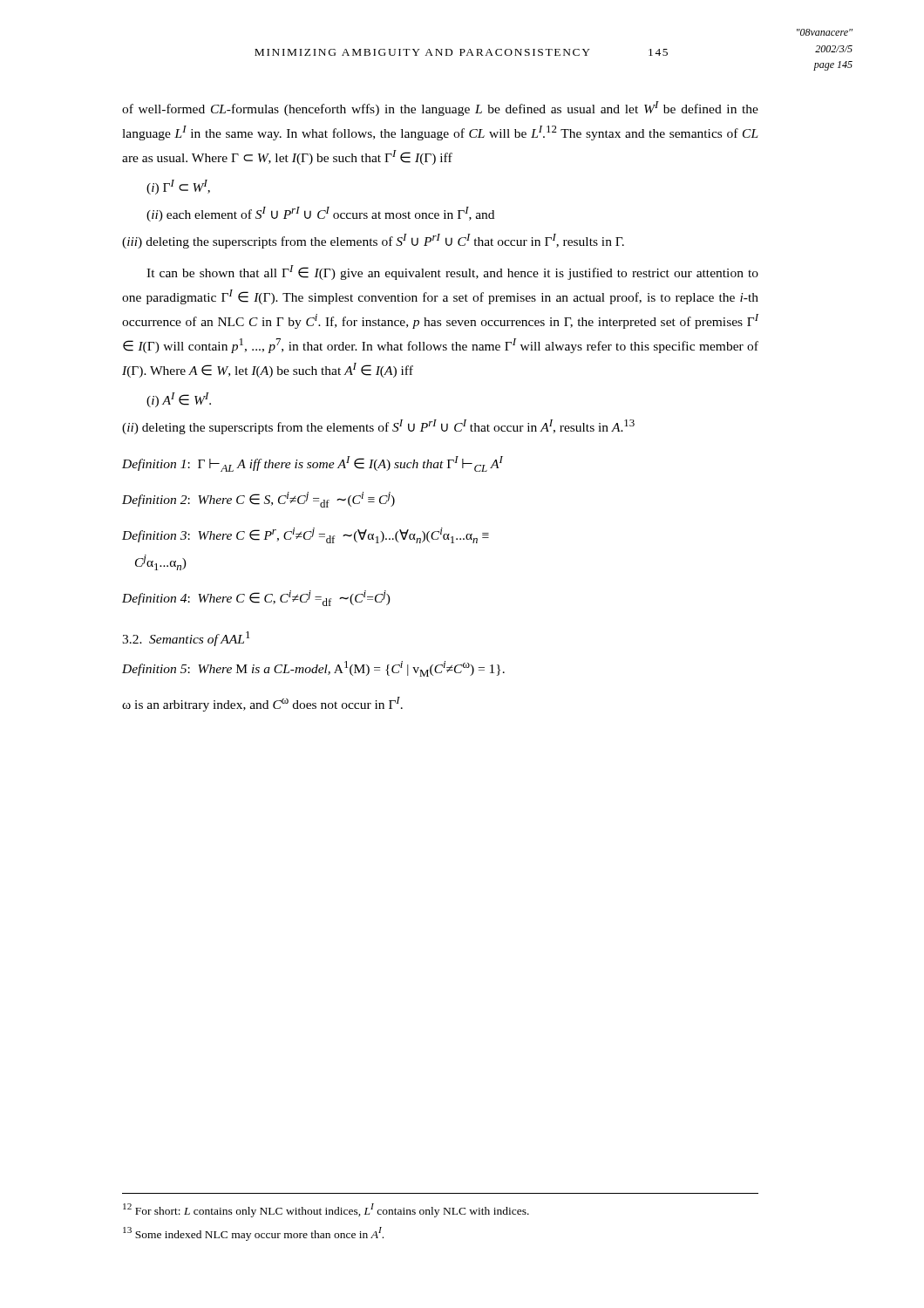Image resolution: width=924 pixels, height=1308 pixels.
Task: Locate the list item that says "(ii) each element of SI ∪ PrI"
Action: pos(321,212)
